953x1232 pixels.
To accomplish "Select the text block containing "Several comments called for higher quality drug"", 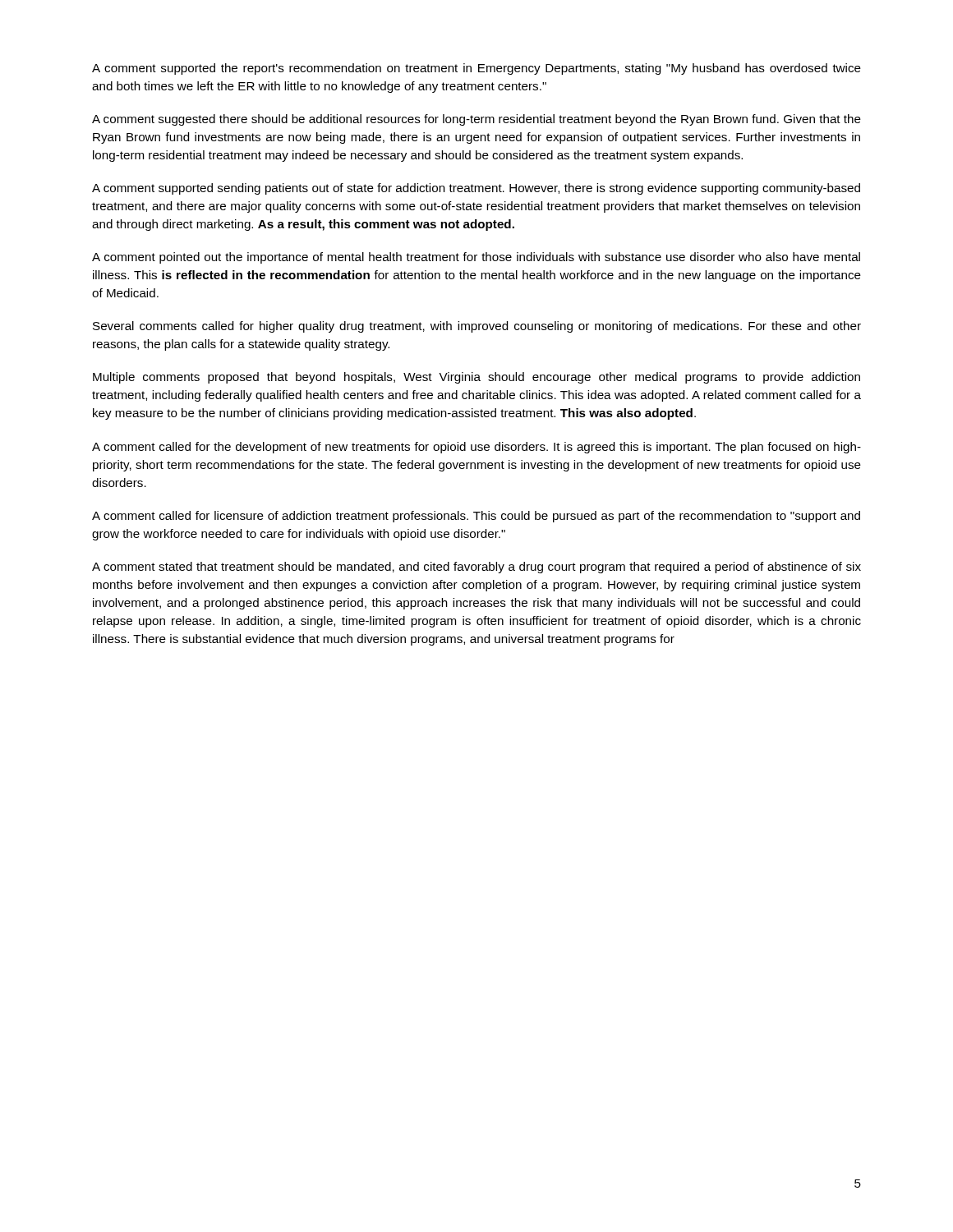I will click(x=476, y=335).
